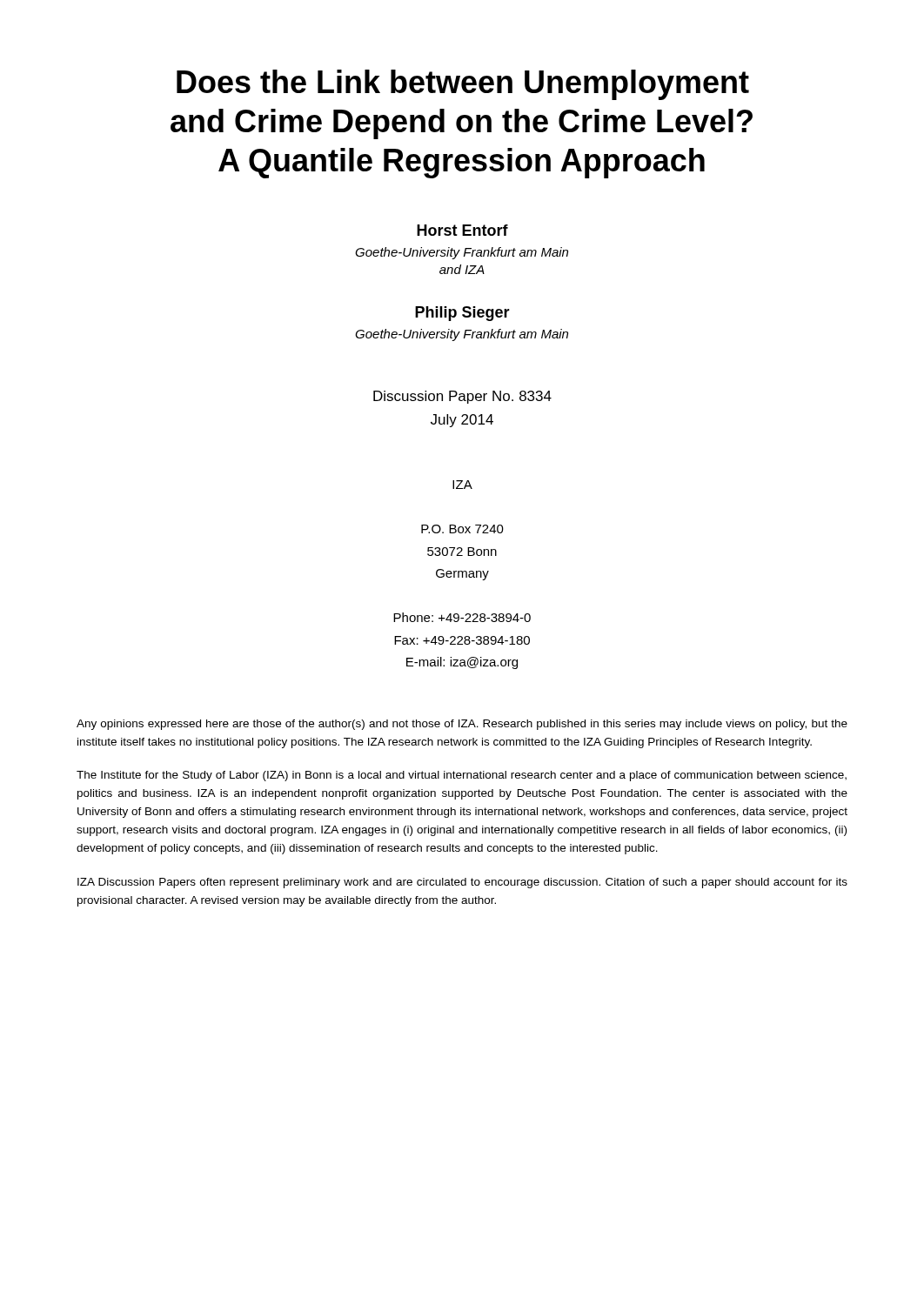Screen dimensions: 1305x924
Task: Find the text block containing "Philip Sieger Goethe-University"
Action: [x=462, y=323]
